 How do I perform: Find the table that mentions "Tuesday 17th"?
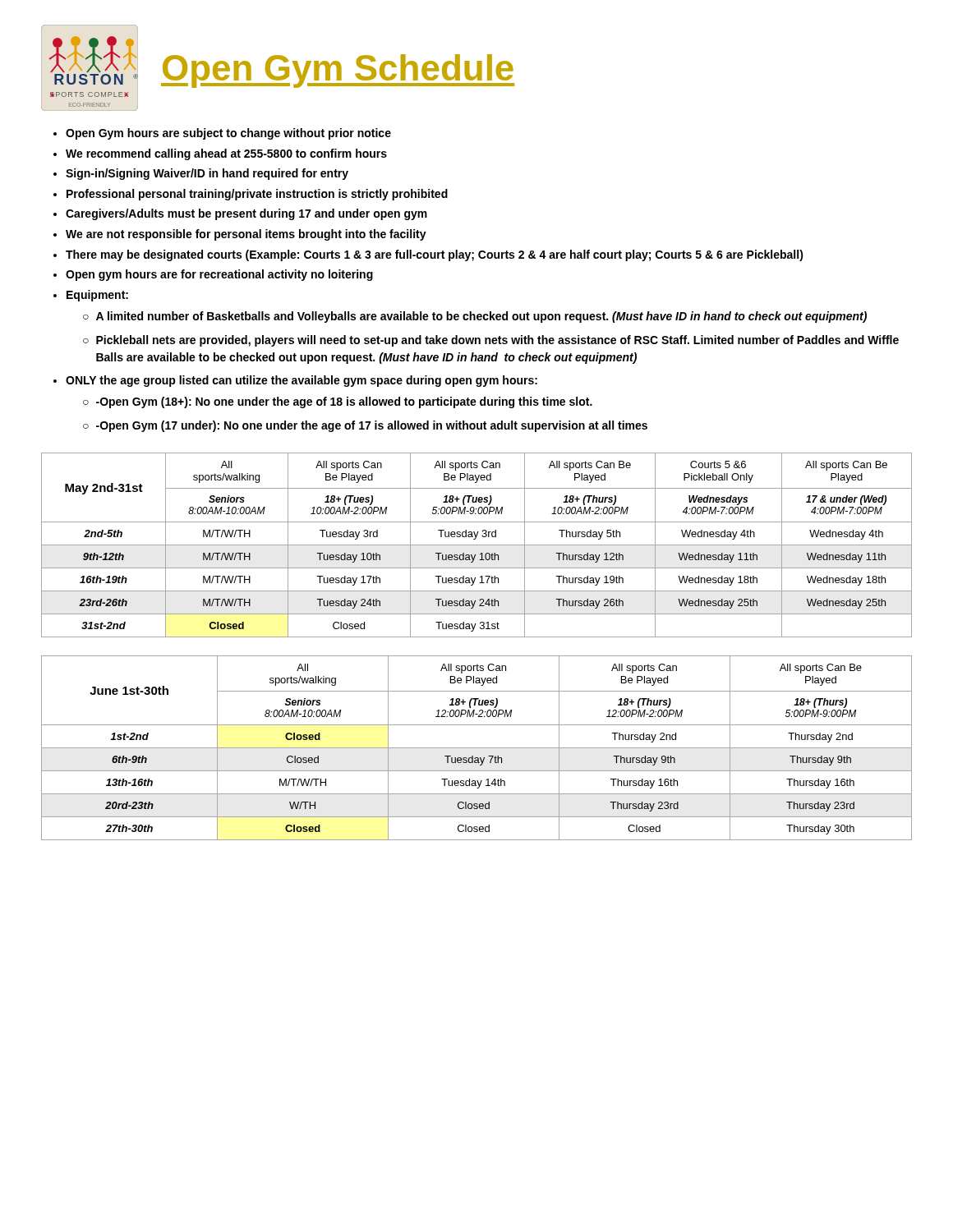(x=476, y=545)
